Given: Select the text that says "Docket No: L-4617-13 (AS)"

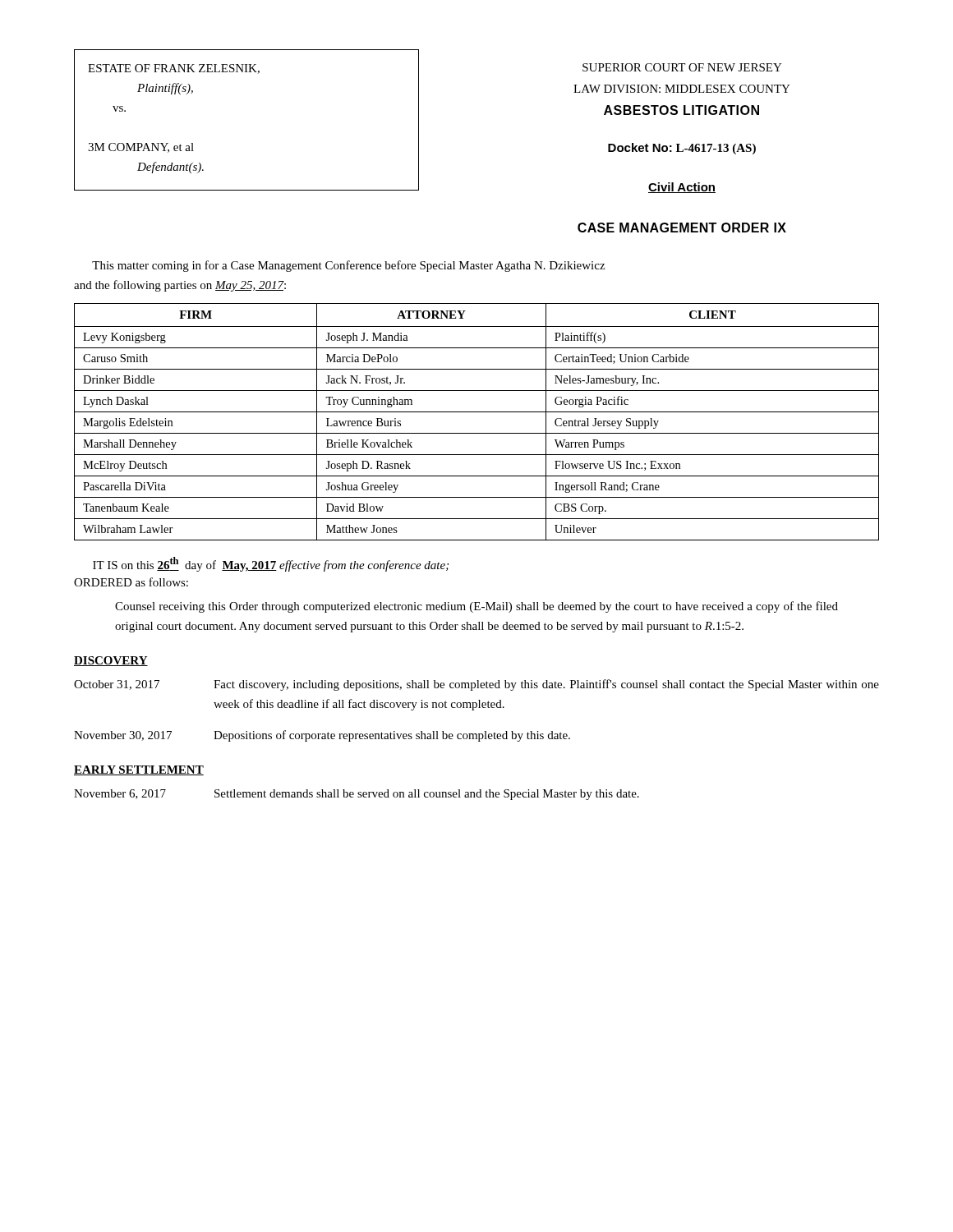Looking at the screenshot, I should coord(682,147).
